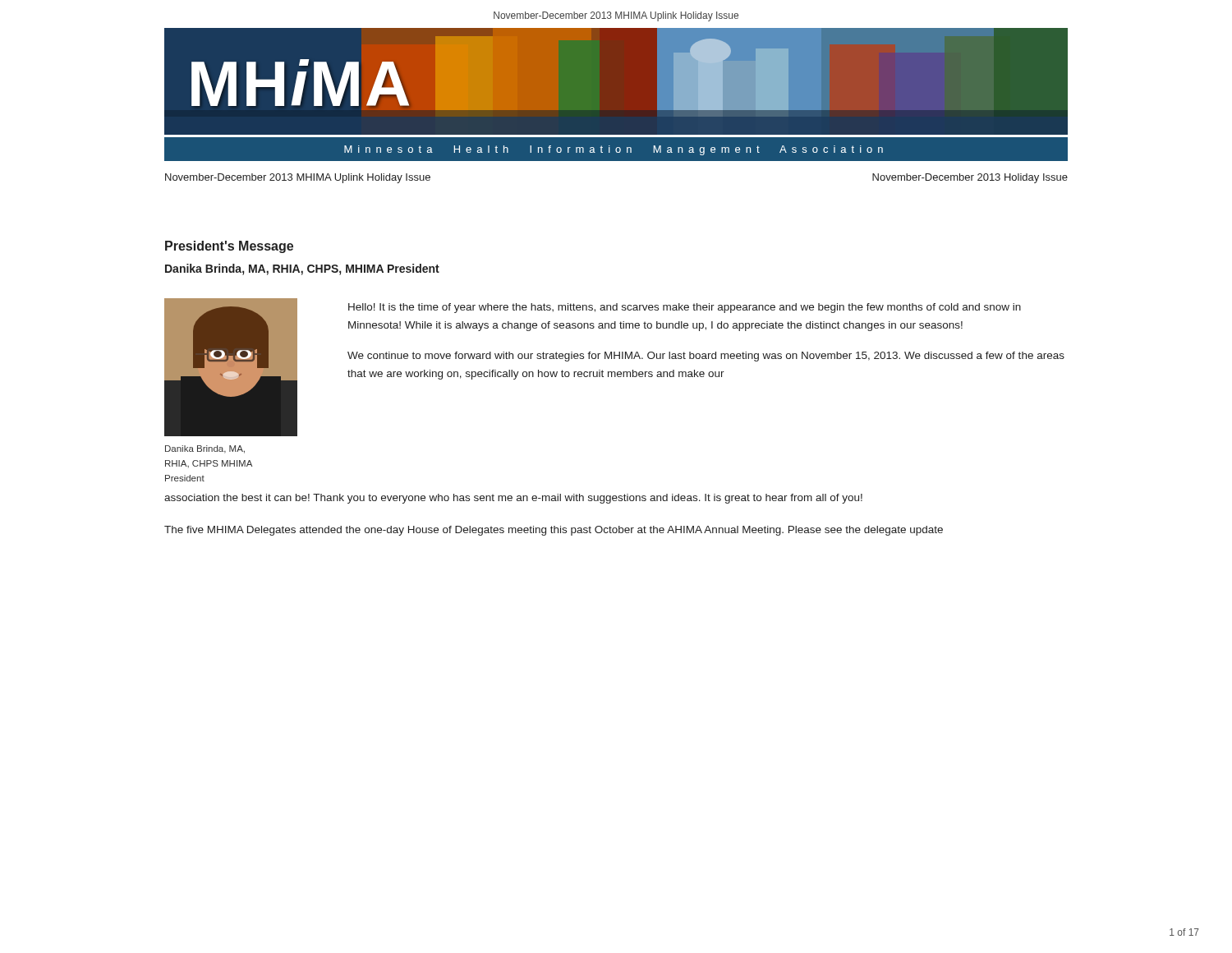The image size is (1232, 953).
Task: Where is the caption that starts "Danika Brinda, MA,RHIA, CHPS"?
Action: coord(208,463)
